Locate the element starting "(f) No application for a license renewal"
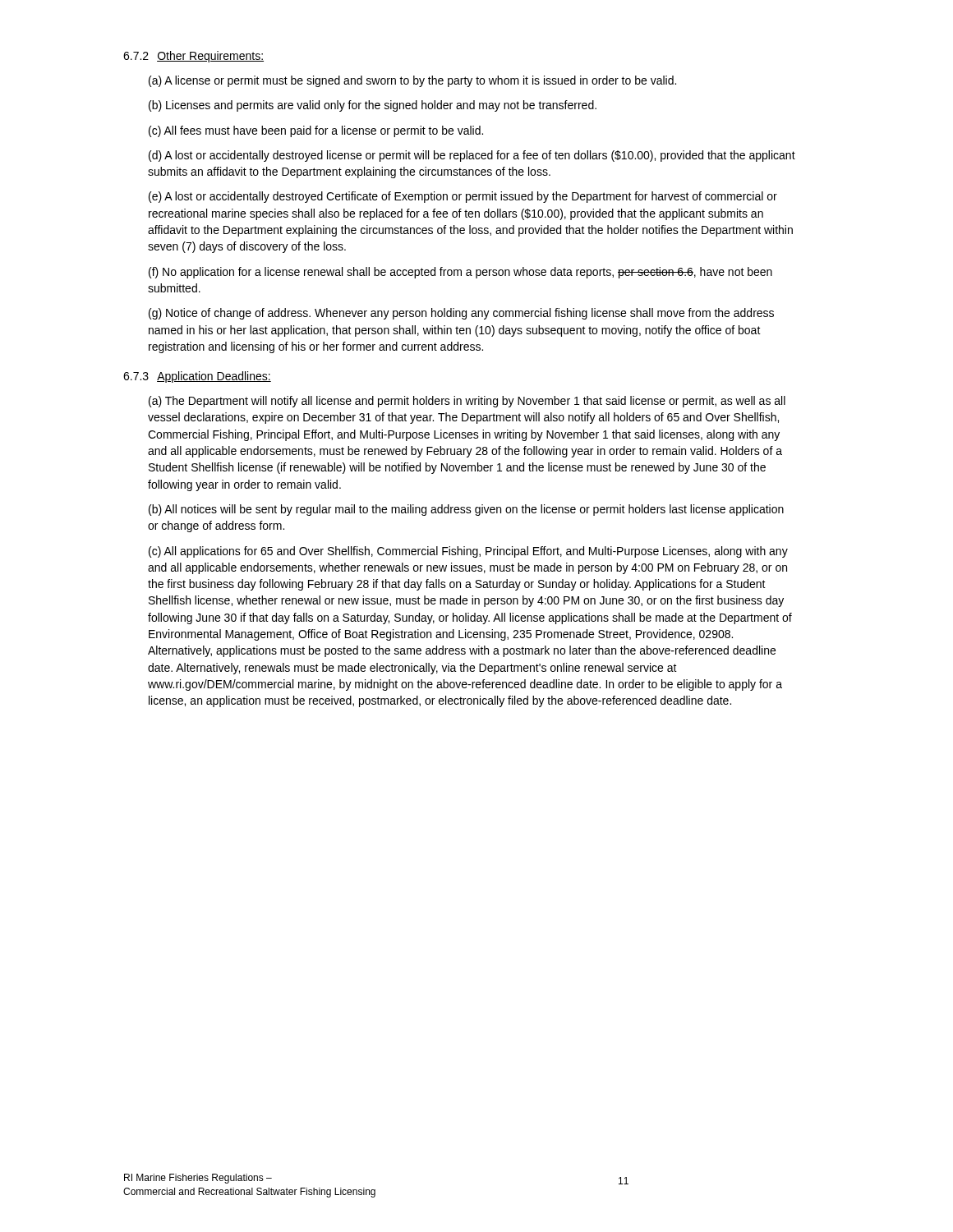The image size is (953, 1232). pos(460,280)
